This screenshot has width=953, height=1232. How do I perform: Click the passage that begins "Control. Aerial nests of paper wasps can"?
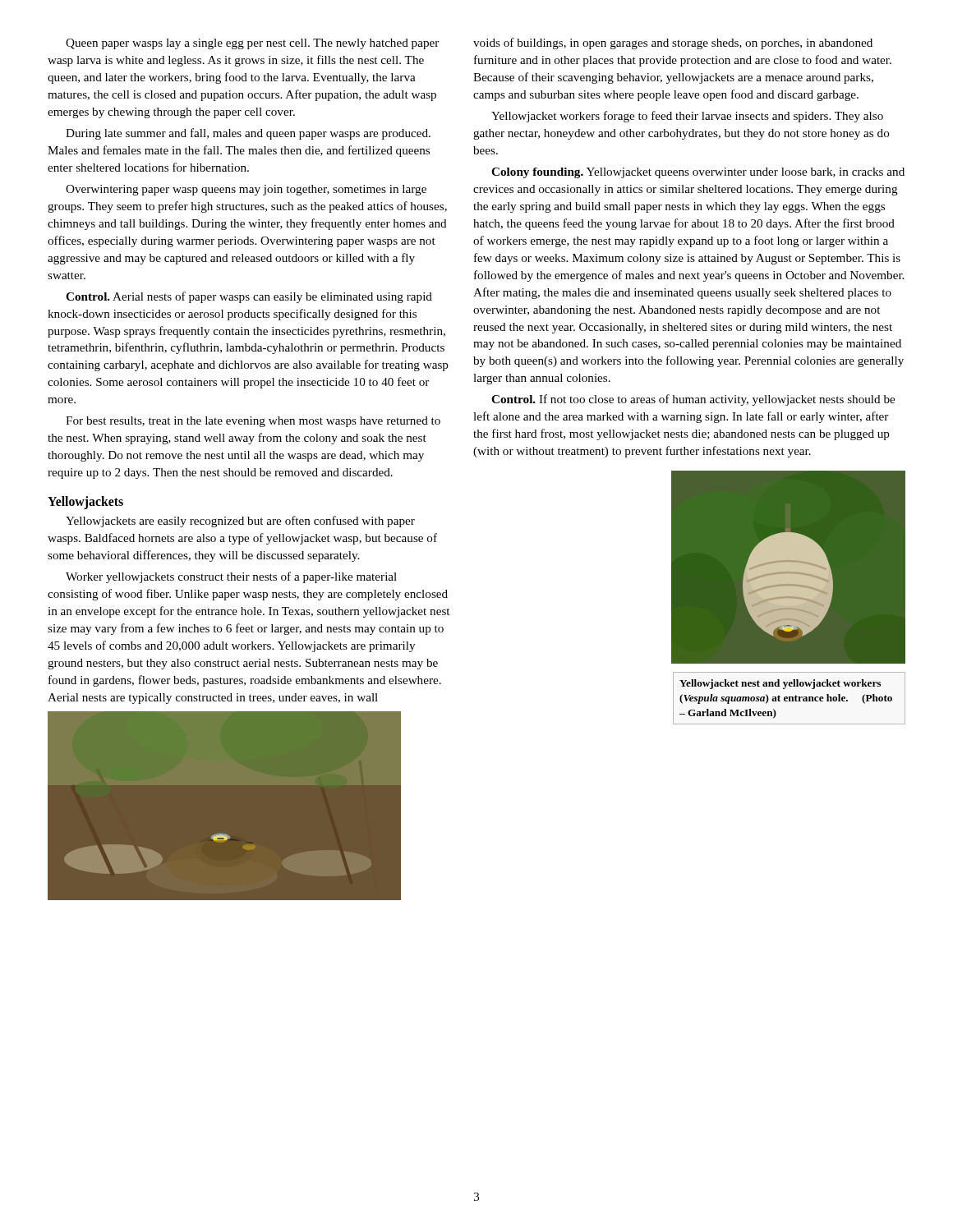(249, 348)
